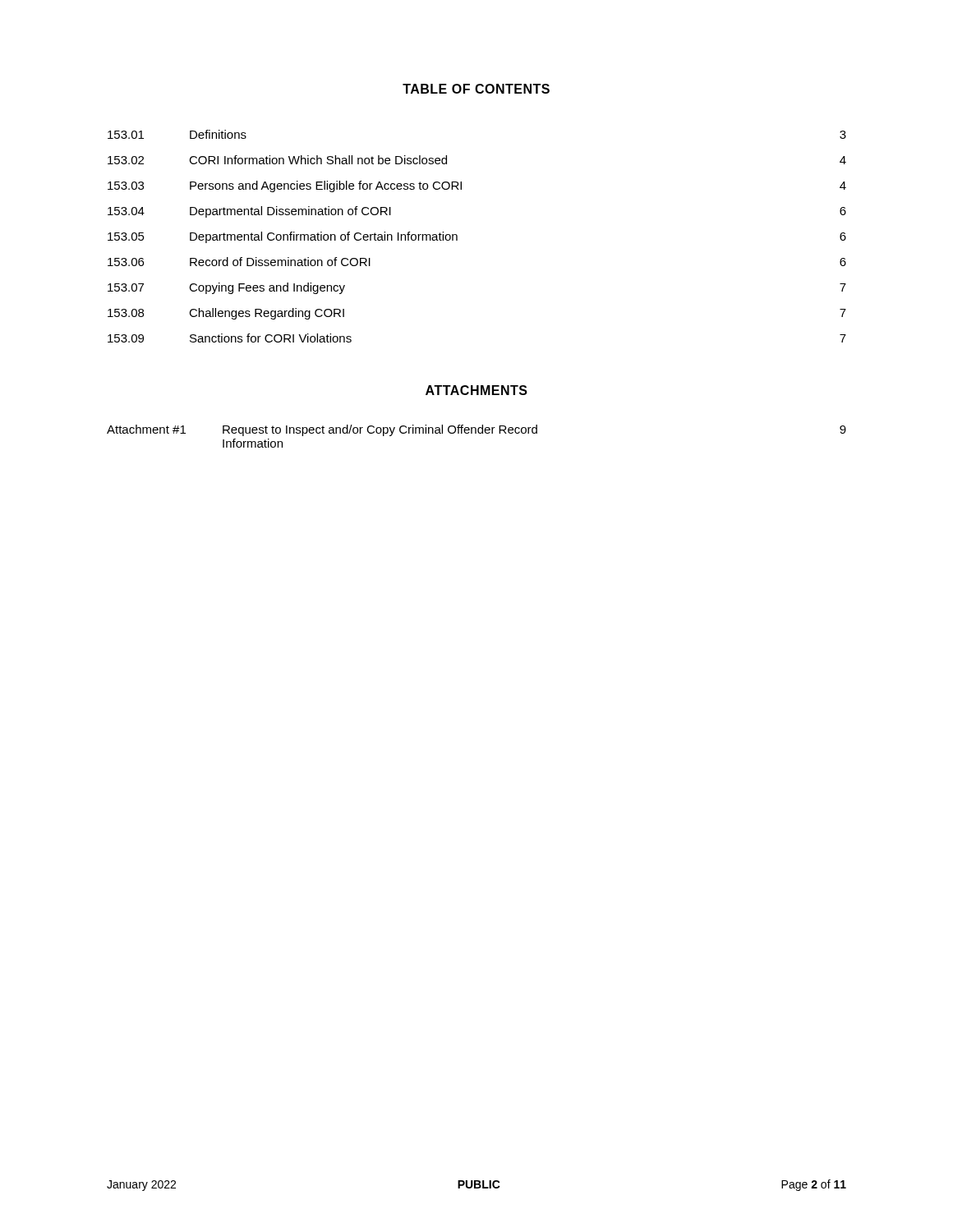
Task: Locate the block starting "TABLE OF CONTENTS"
Action: pos(476,89)
